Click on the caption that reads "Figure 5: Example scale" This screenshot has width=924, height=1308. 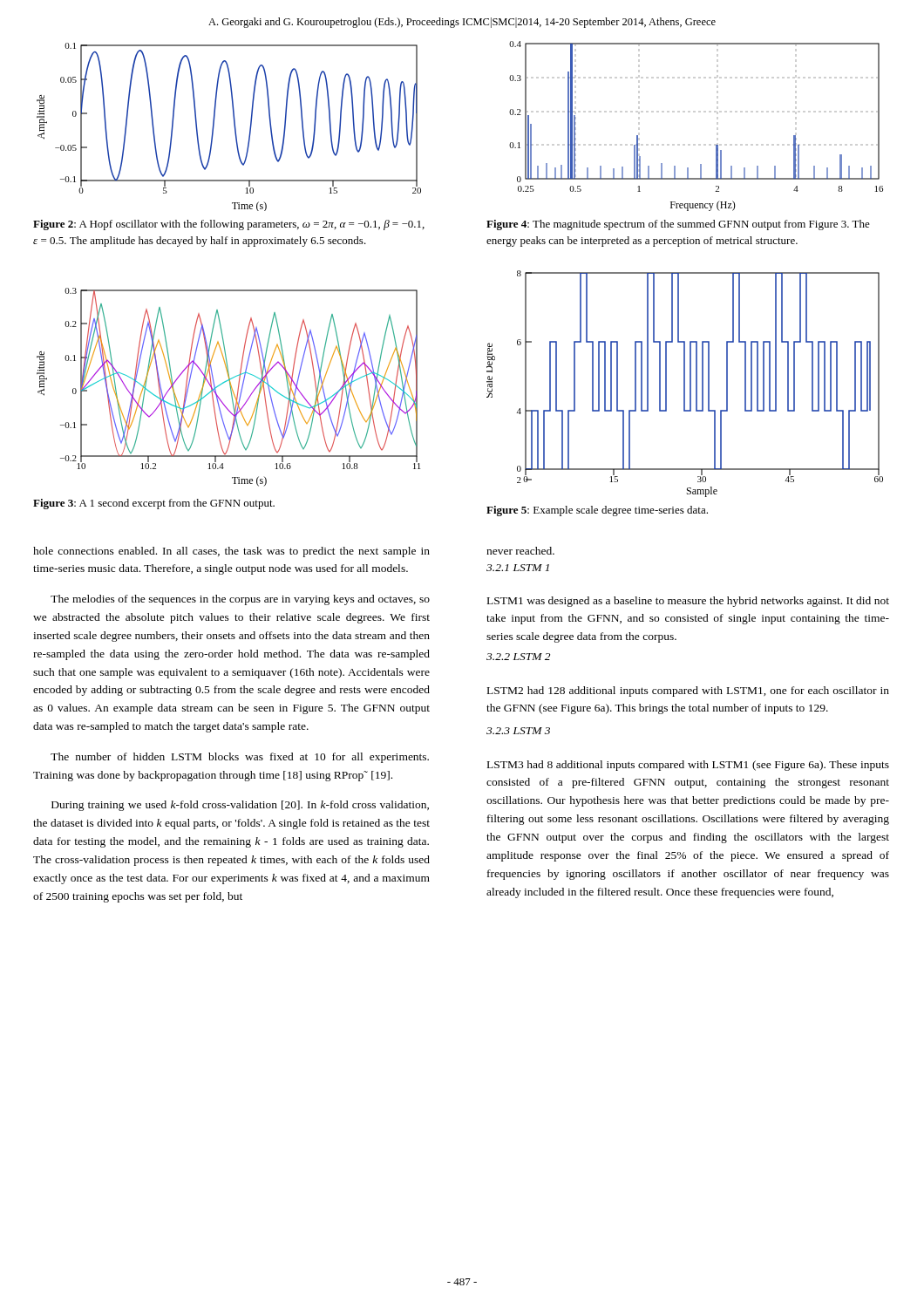click(598, 510)
